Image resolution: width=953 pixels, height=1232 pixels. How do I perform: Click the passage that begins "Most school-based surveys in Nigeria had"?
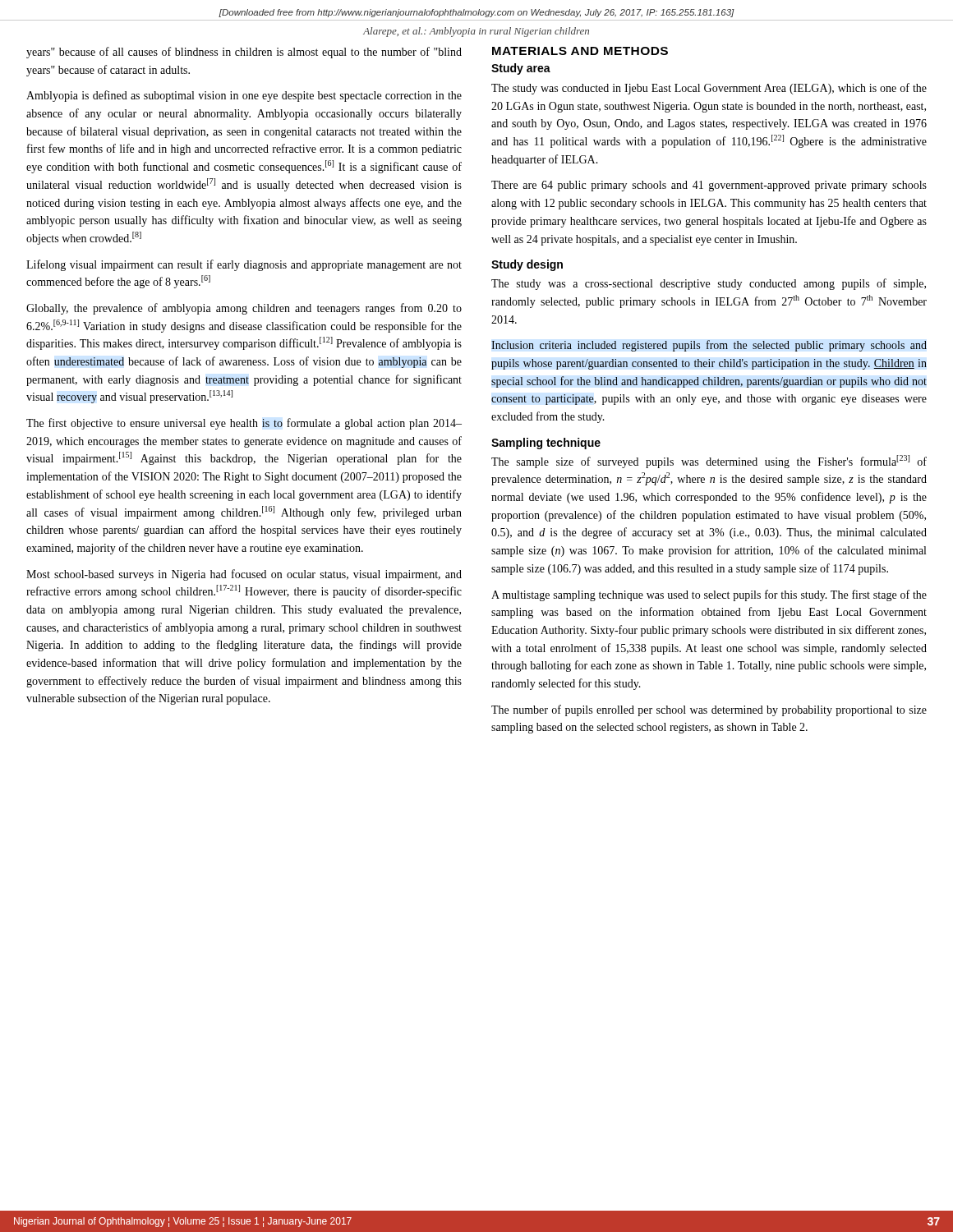[x=244, y=637]
